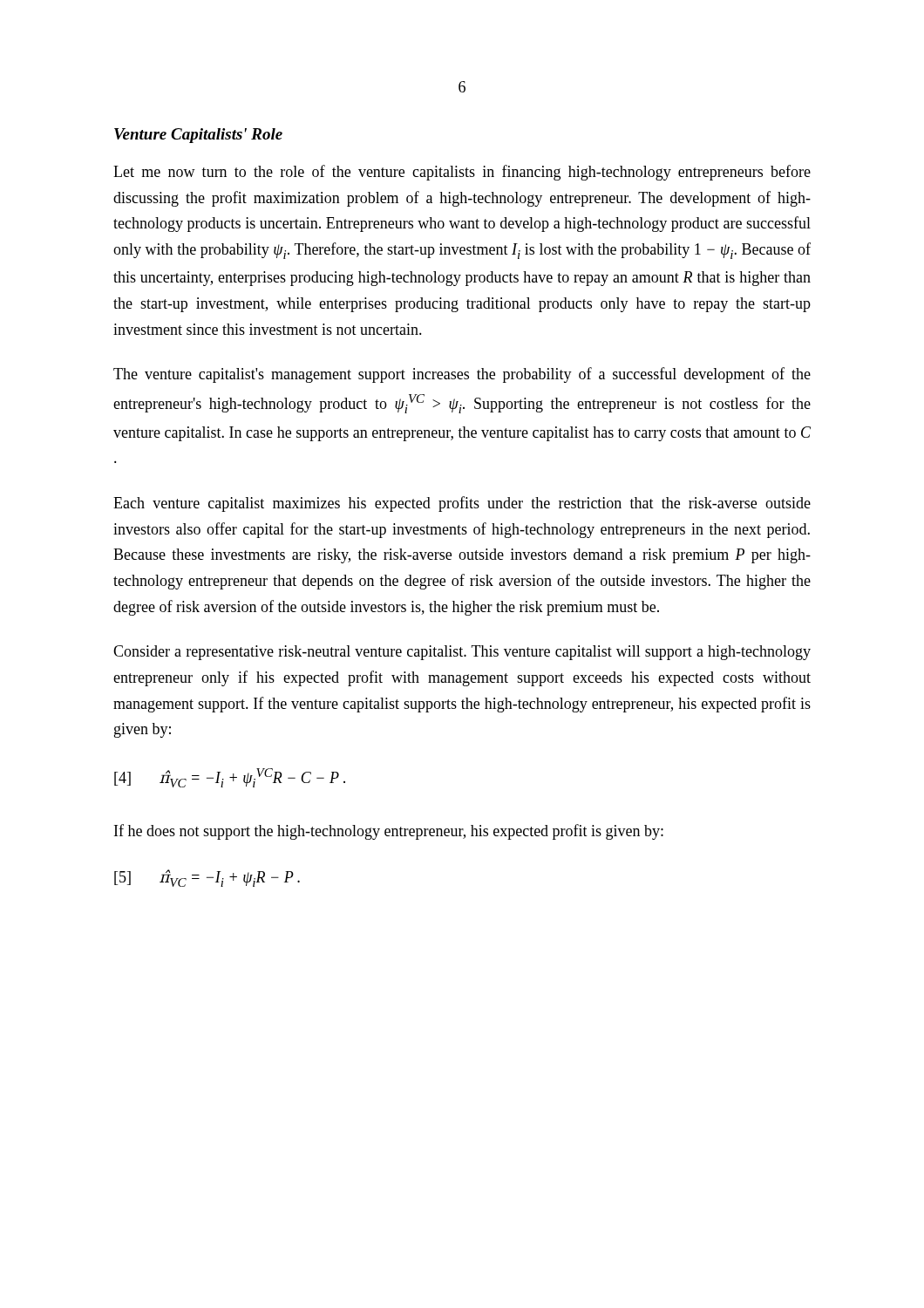Navigate to the element starting "[4] π̂VC = −Ii + ψiVCR −"
This screenshot has width=924, height=1308.
click(230, 778)
